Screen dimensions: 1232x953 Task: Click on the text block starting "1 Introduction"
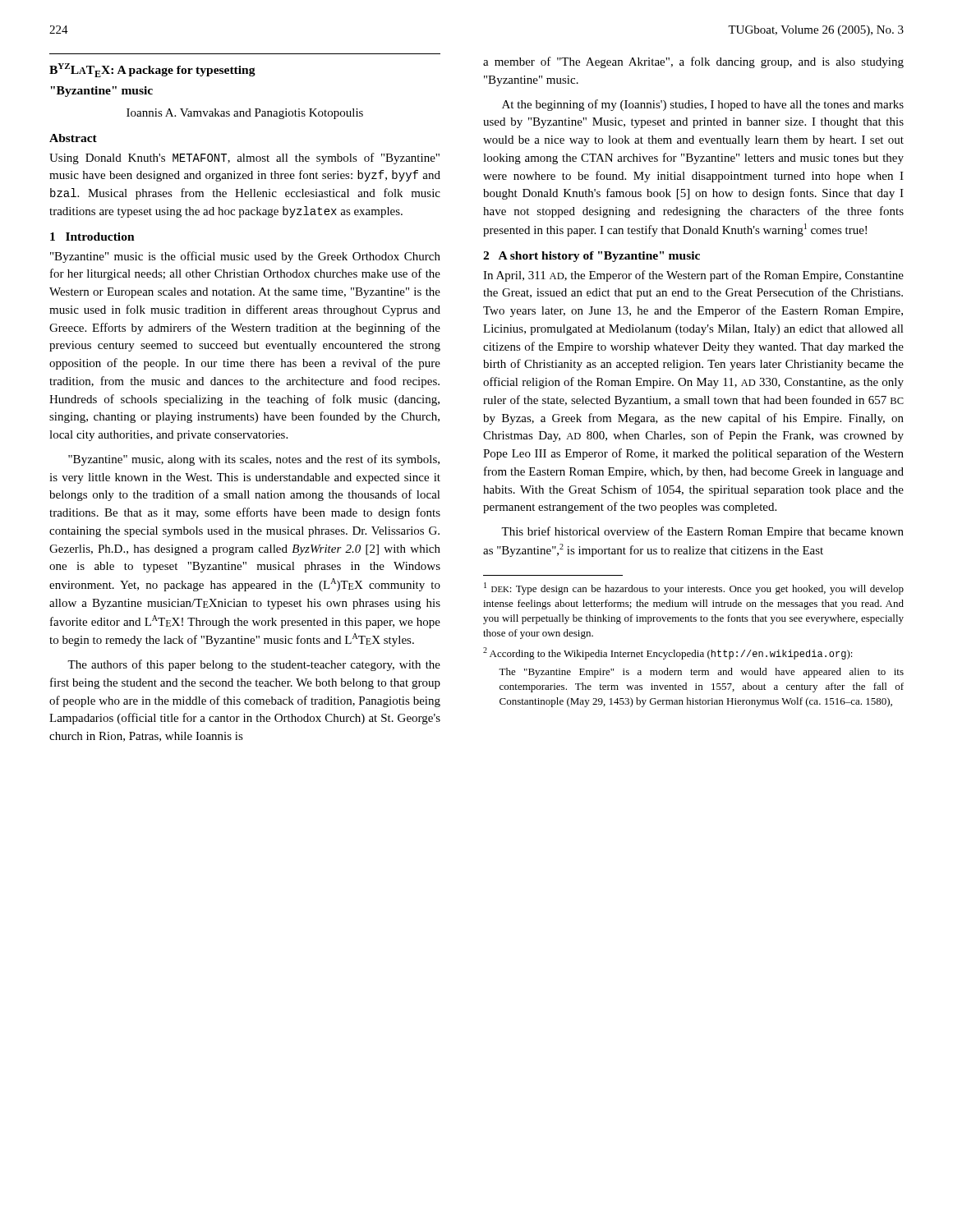click(x=92, y=236)
